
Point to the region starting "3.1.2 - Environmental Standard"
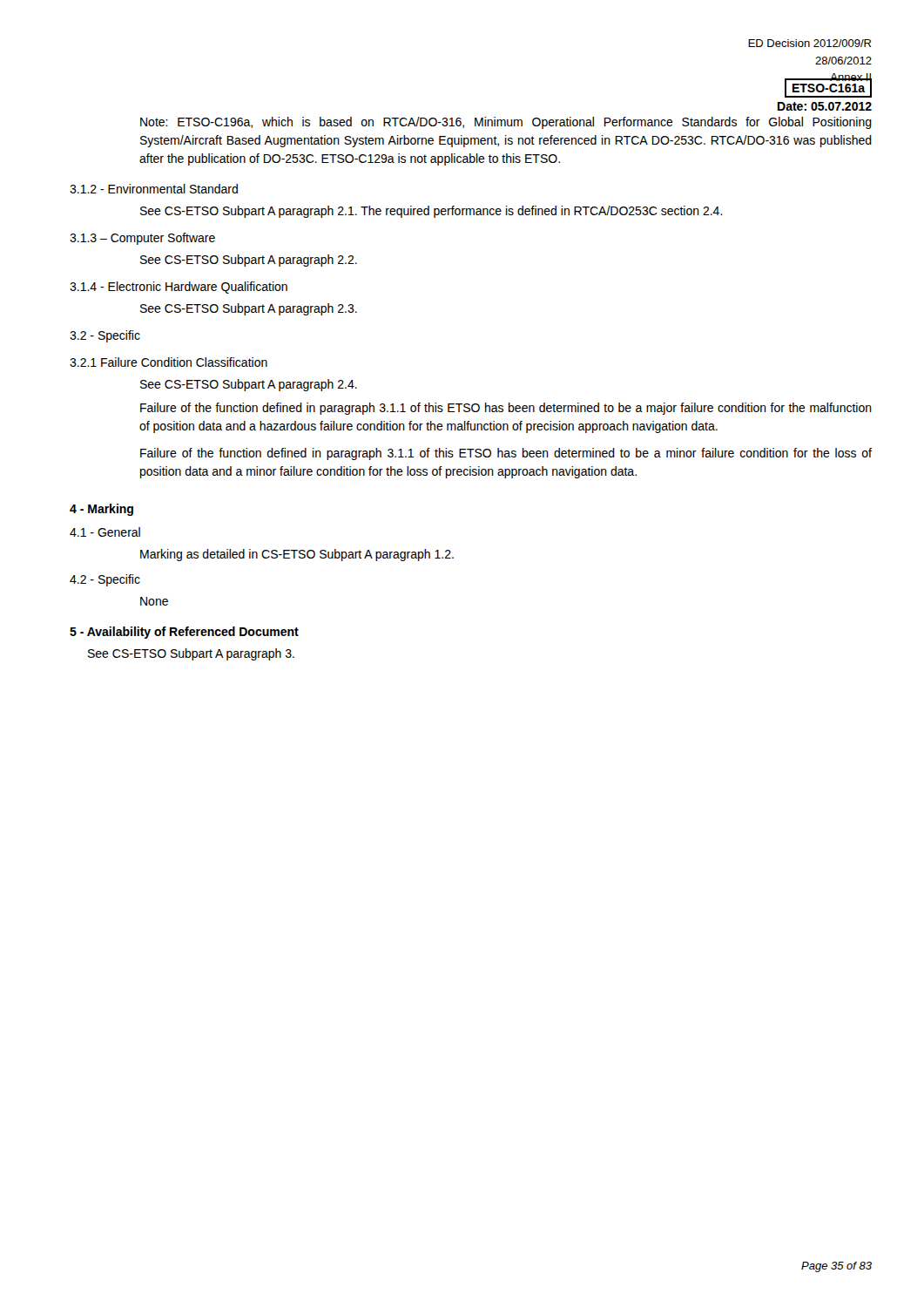154,189
